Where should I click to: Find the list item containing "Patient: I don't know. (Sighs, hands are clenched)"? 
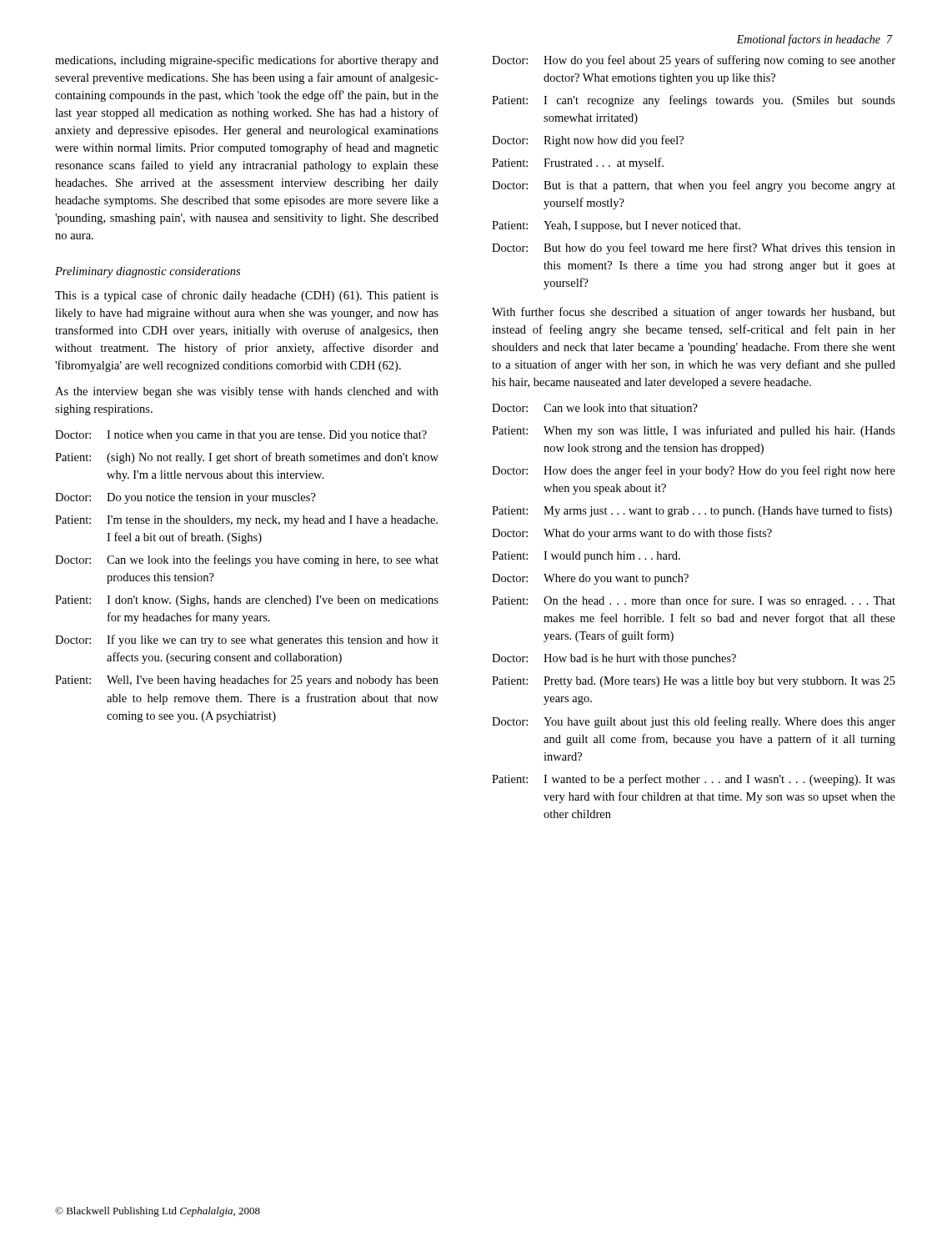tap(247, 609)
